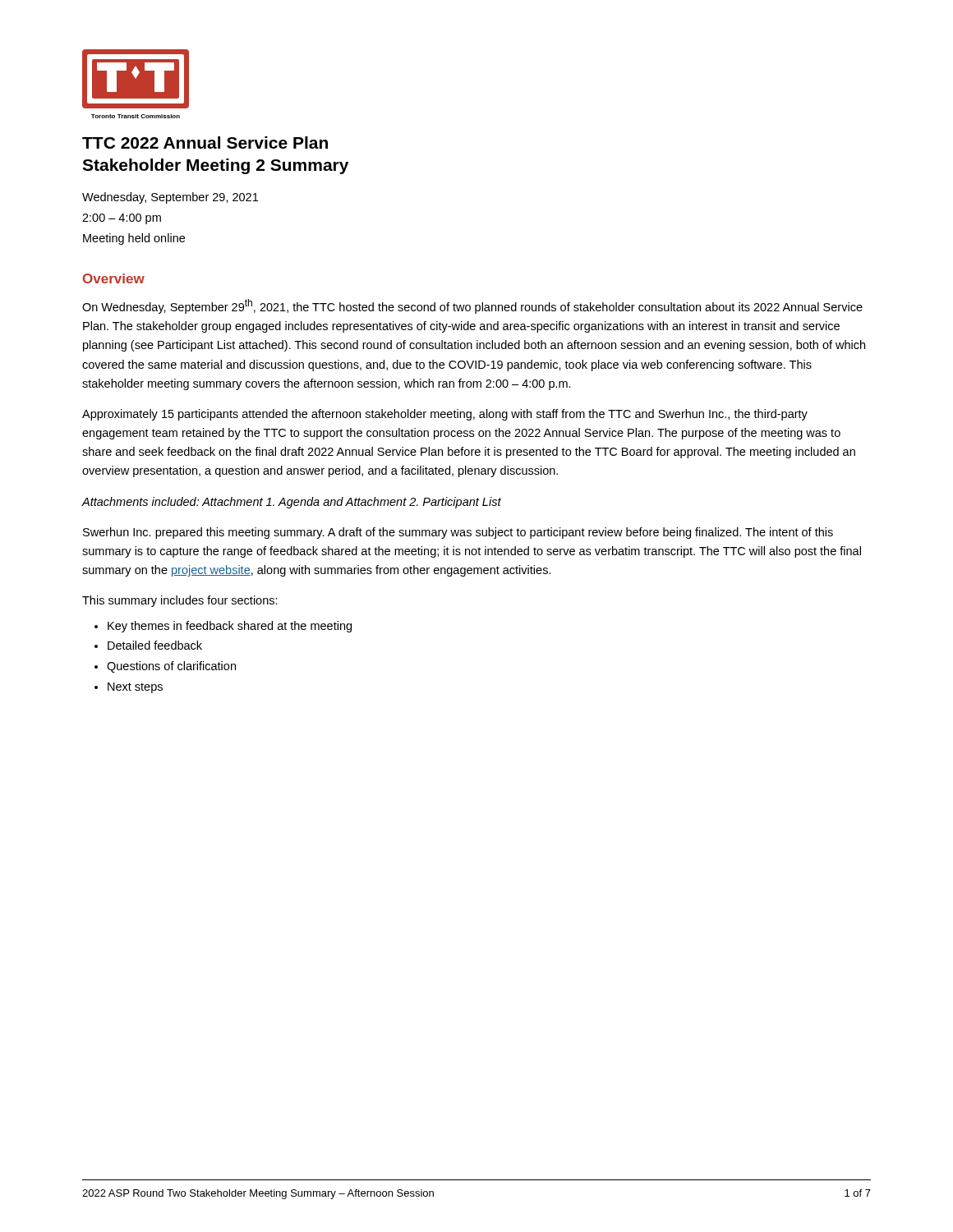The width and height of the screenshot is (953, 1232).
Task: Click the passage that begins "Attachments included: Attachment 1. Agenda and"
Action: pos(291,502)
